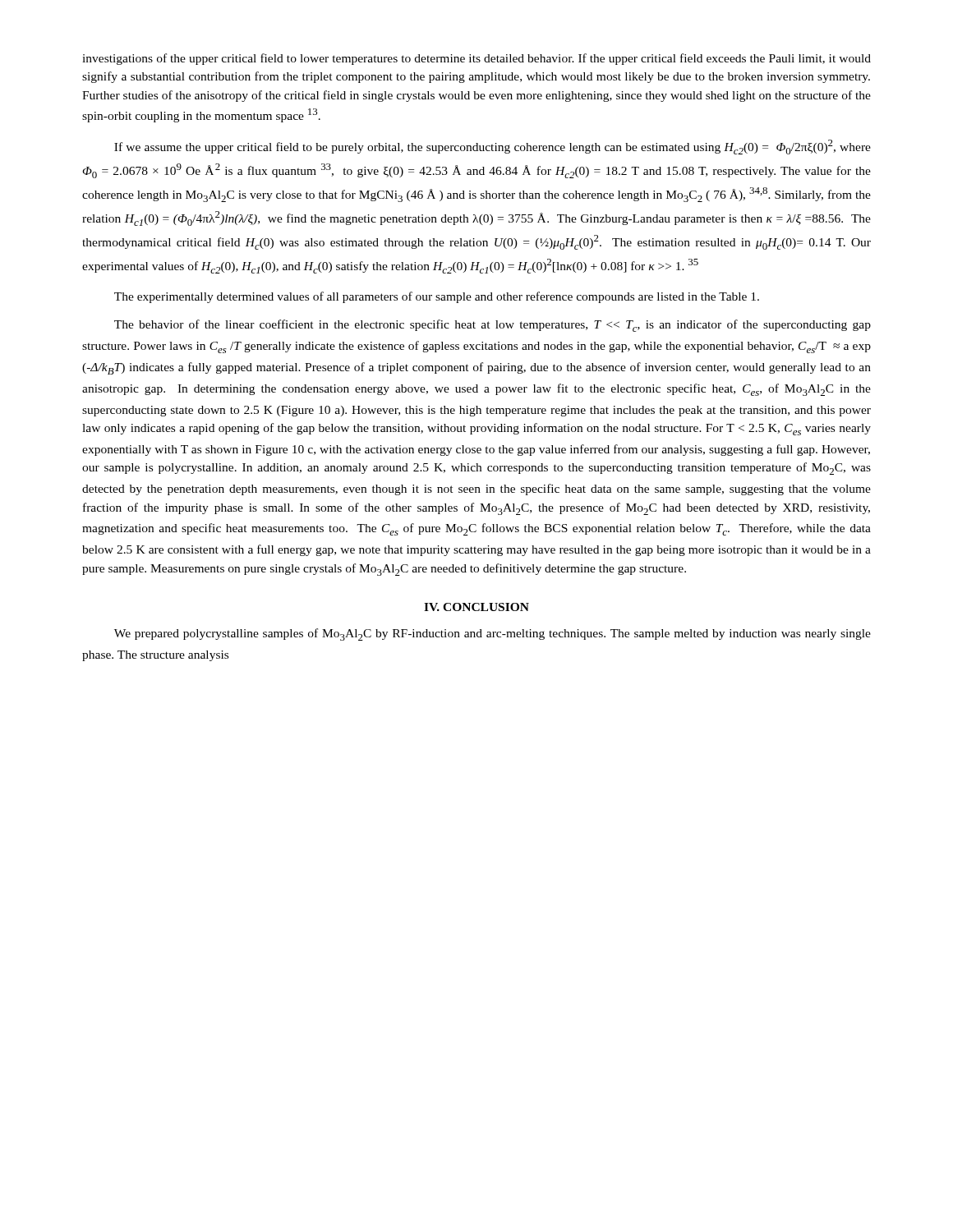Viewport: 953px width, 1232px height.
Task: Point to the text block starting "investigations of the upper critical field"
Action: pos(476,87)
